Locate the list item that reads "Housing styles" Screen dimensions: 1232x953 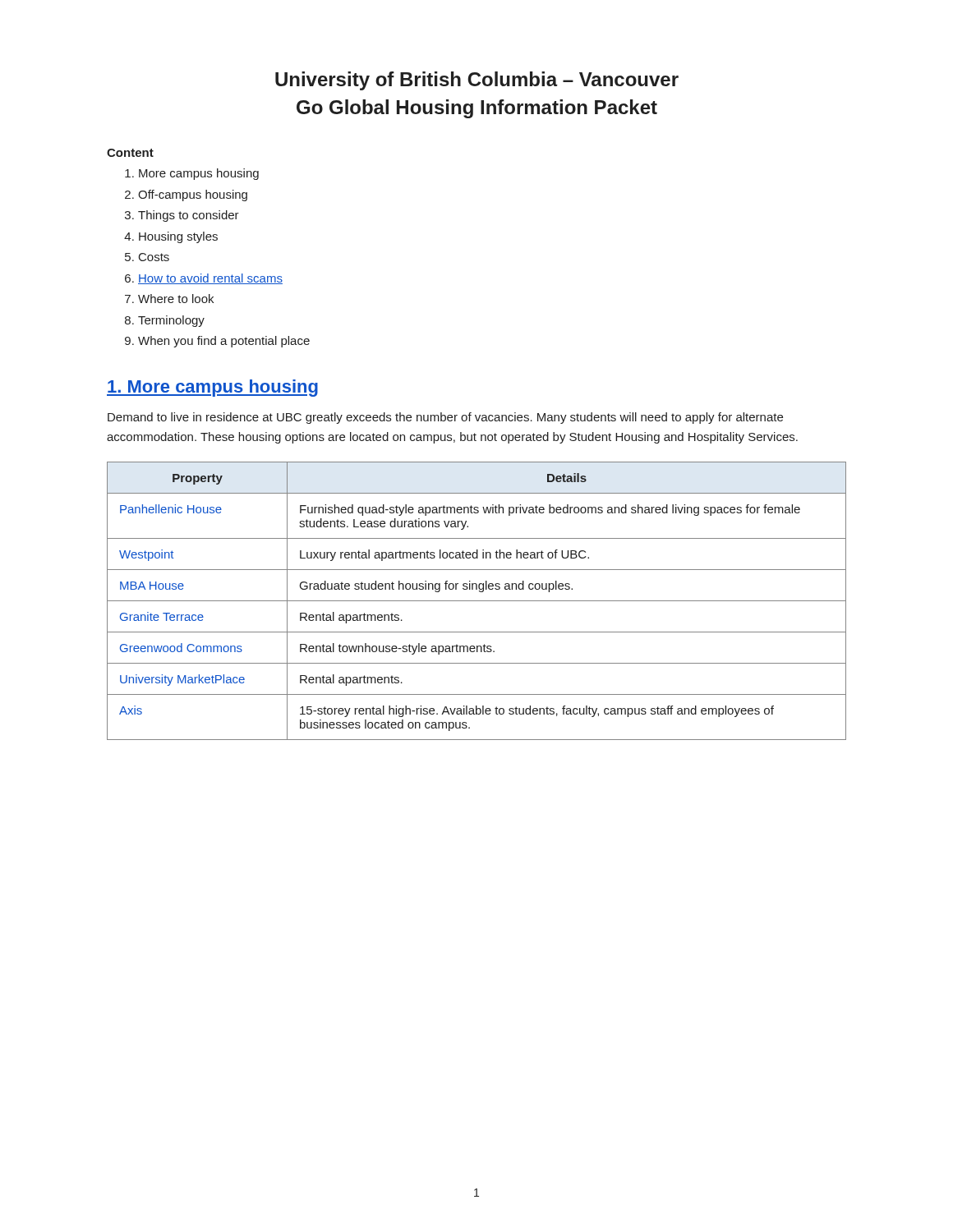click(178, 236)
